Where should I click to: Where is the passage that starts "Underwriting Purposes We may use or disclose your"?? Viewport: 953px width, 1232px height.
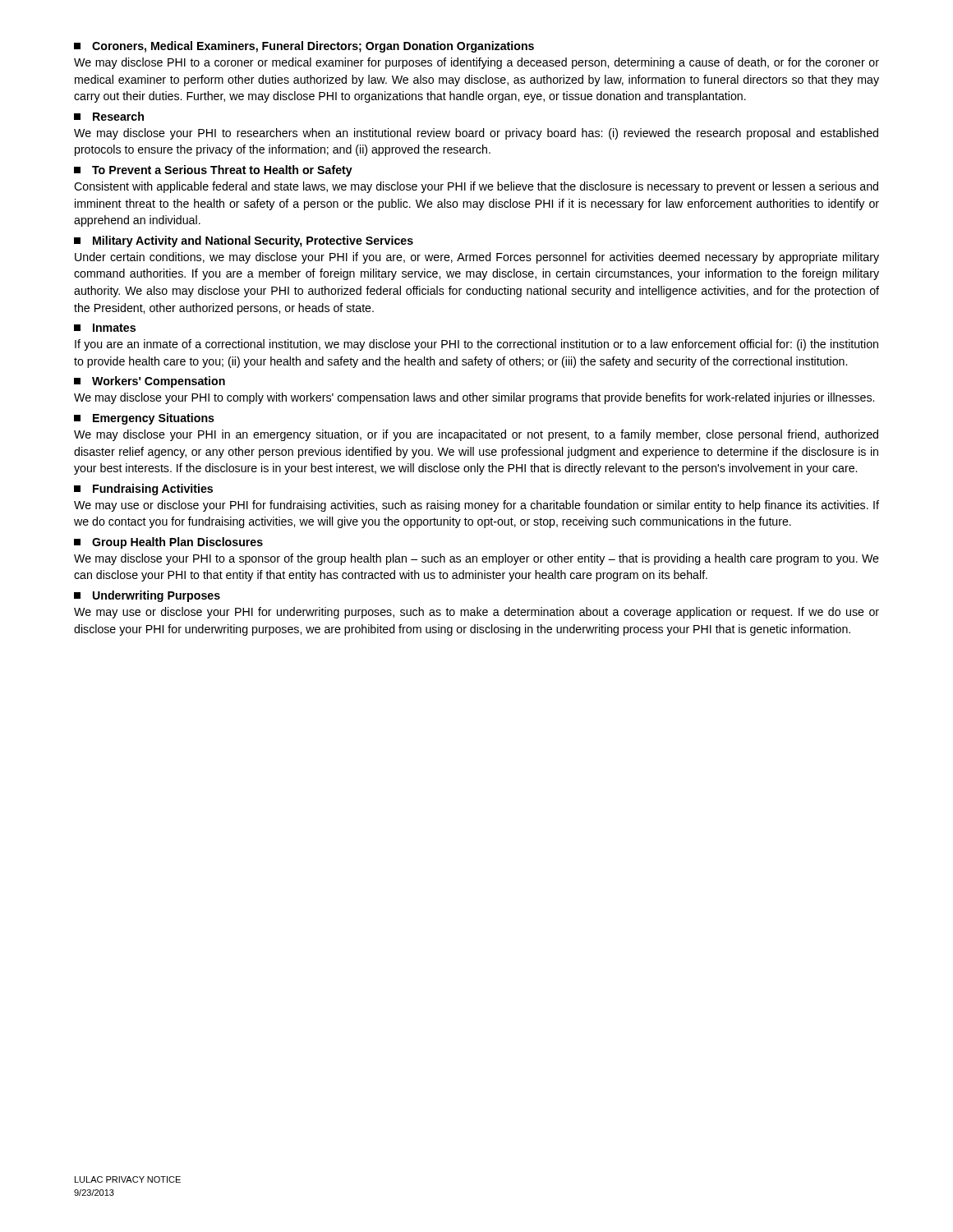click(476, 613)
